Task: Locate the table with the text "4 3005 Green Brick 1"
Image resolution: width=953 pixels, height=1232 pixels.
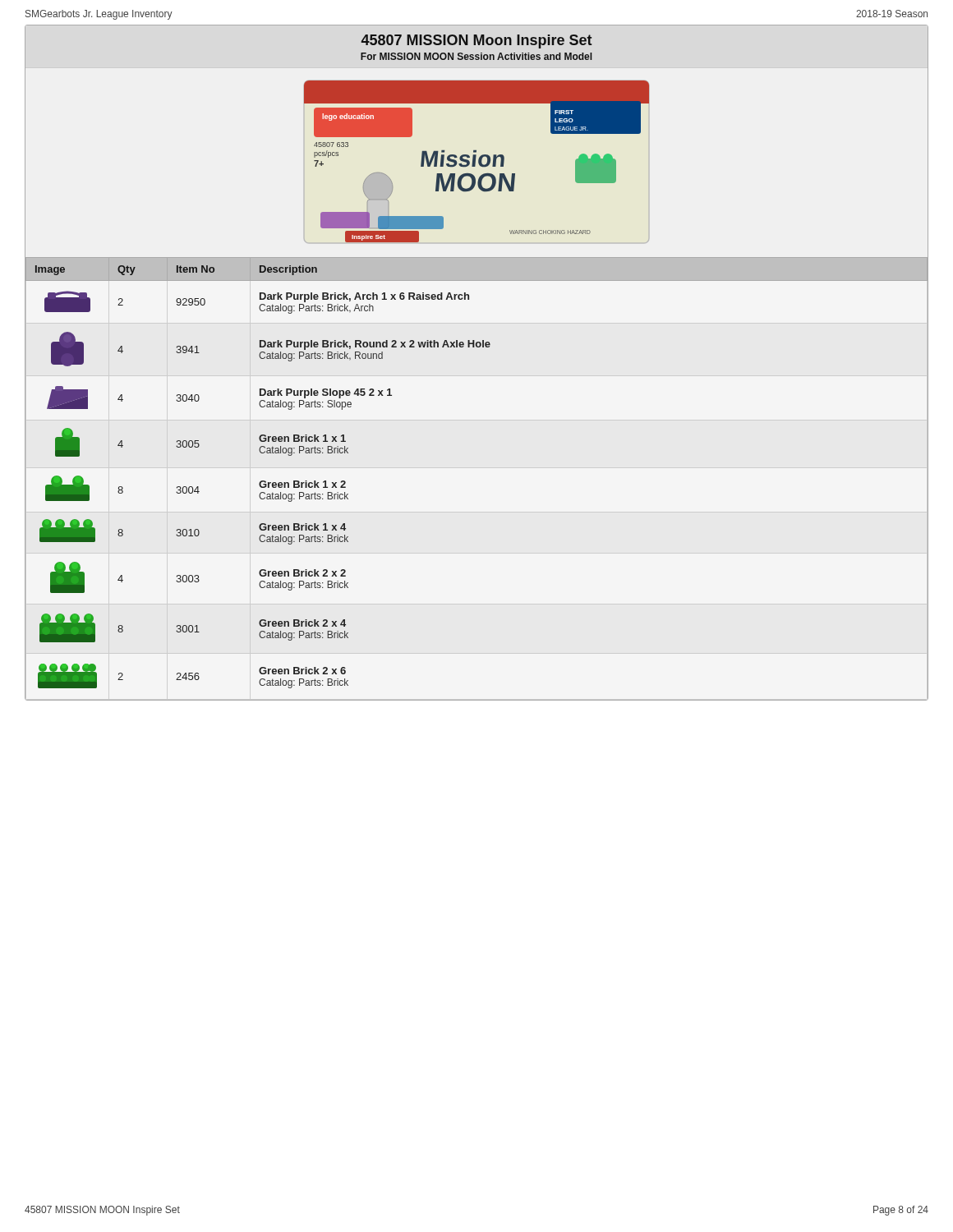Action: point(476,444)
